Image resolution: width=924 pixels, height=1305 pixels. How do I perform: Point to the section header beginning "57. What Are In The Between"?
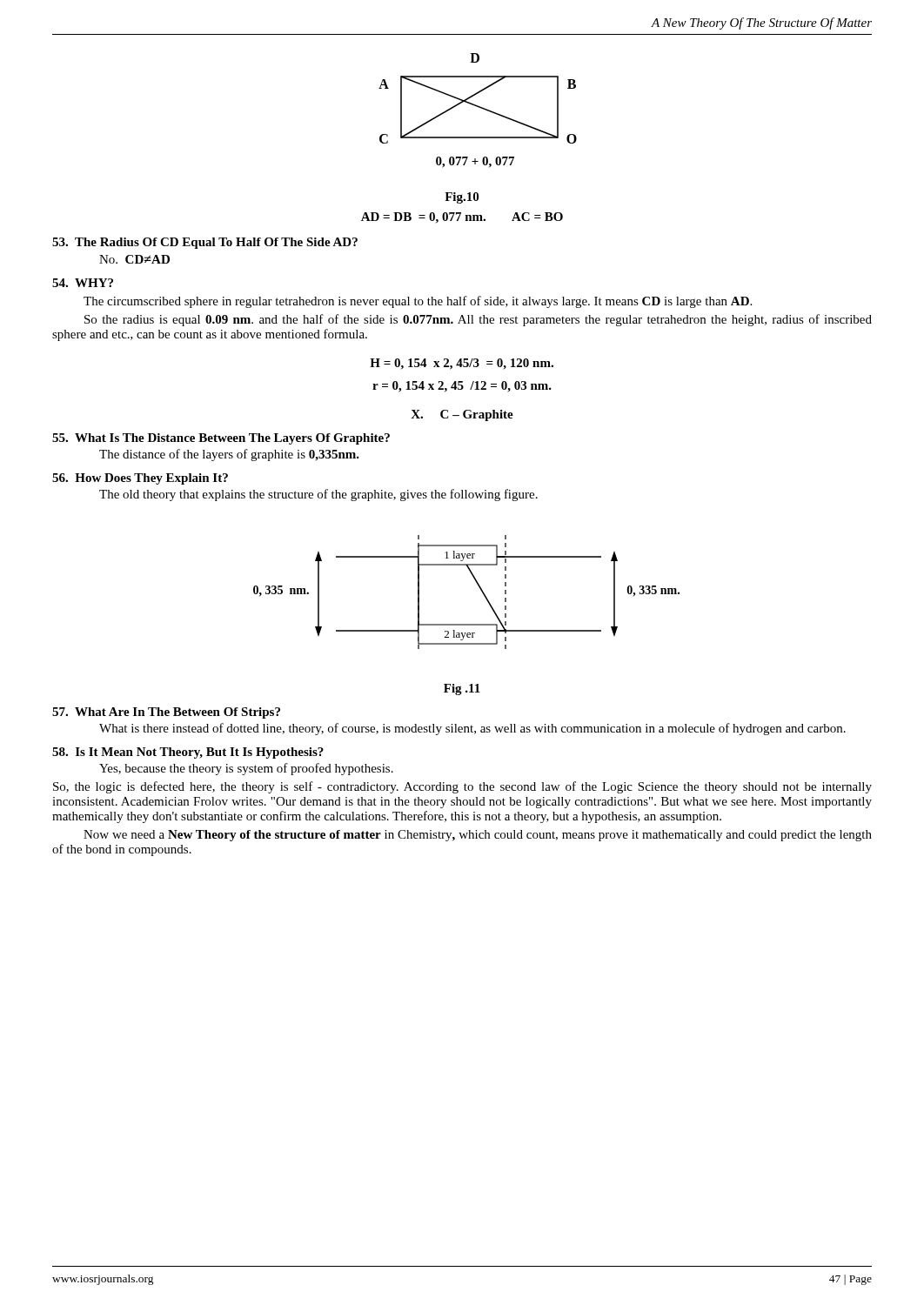[x=167, y=712]
